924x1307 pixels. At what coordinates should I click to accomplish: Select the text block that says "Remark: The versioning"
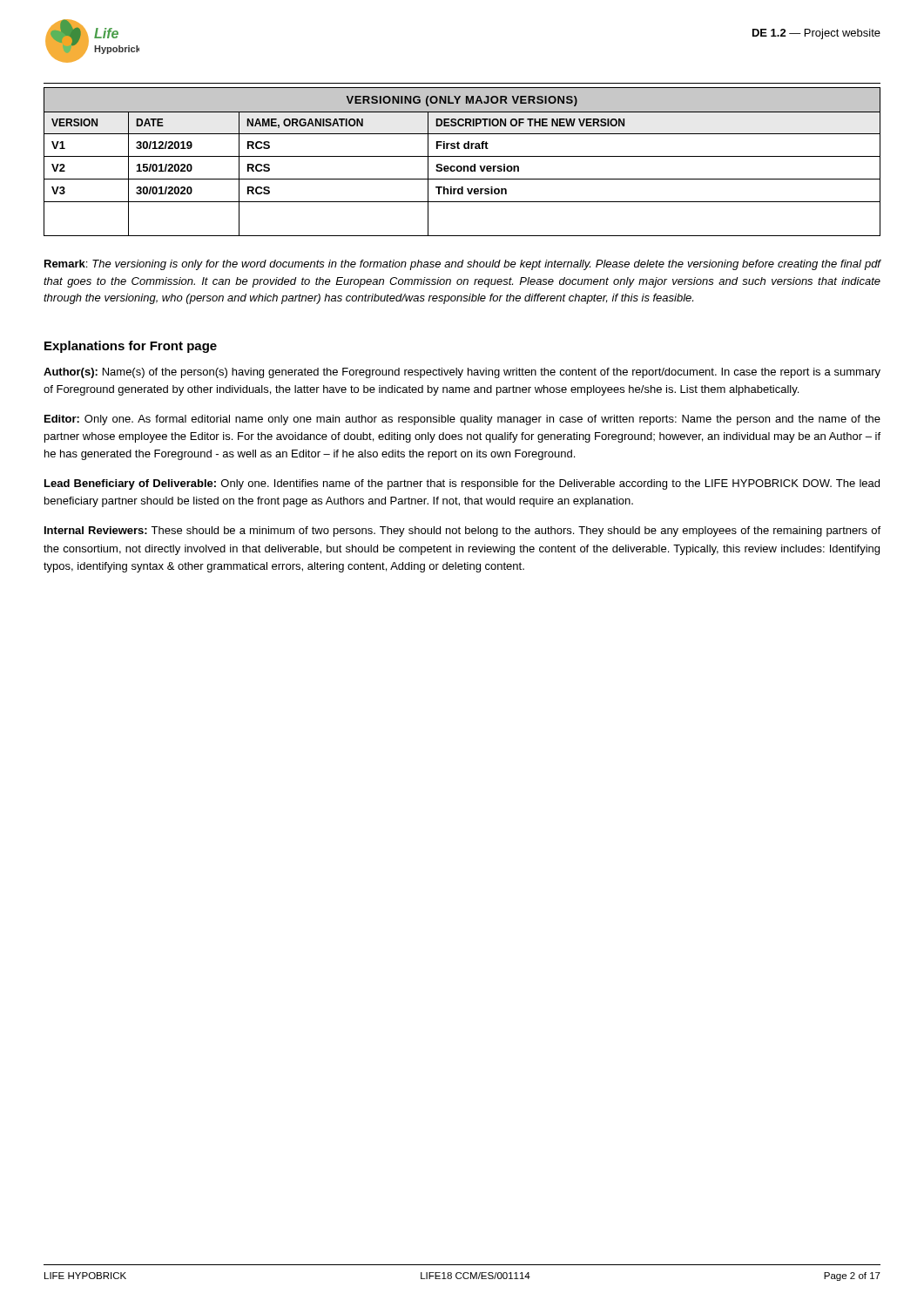(462, 281)
